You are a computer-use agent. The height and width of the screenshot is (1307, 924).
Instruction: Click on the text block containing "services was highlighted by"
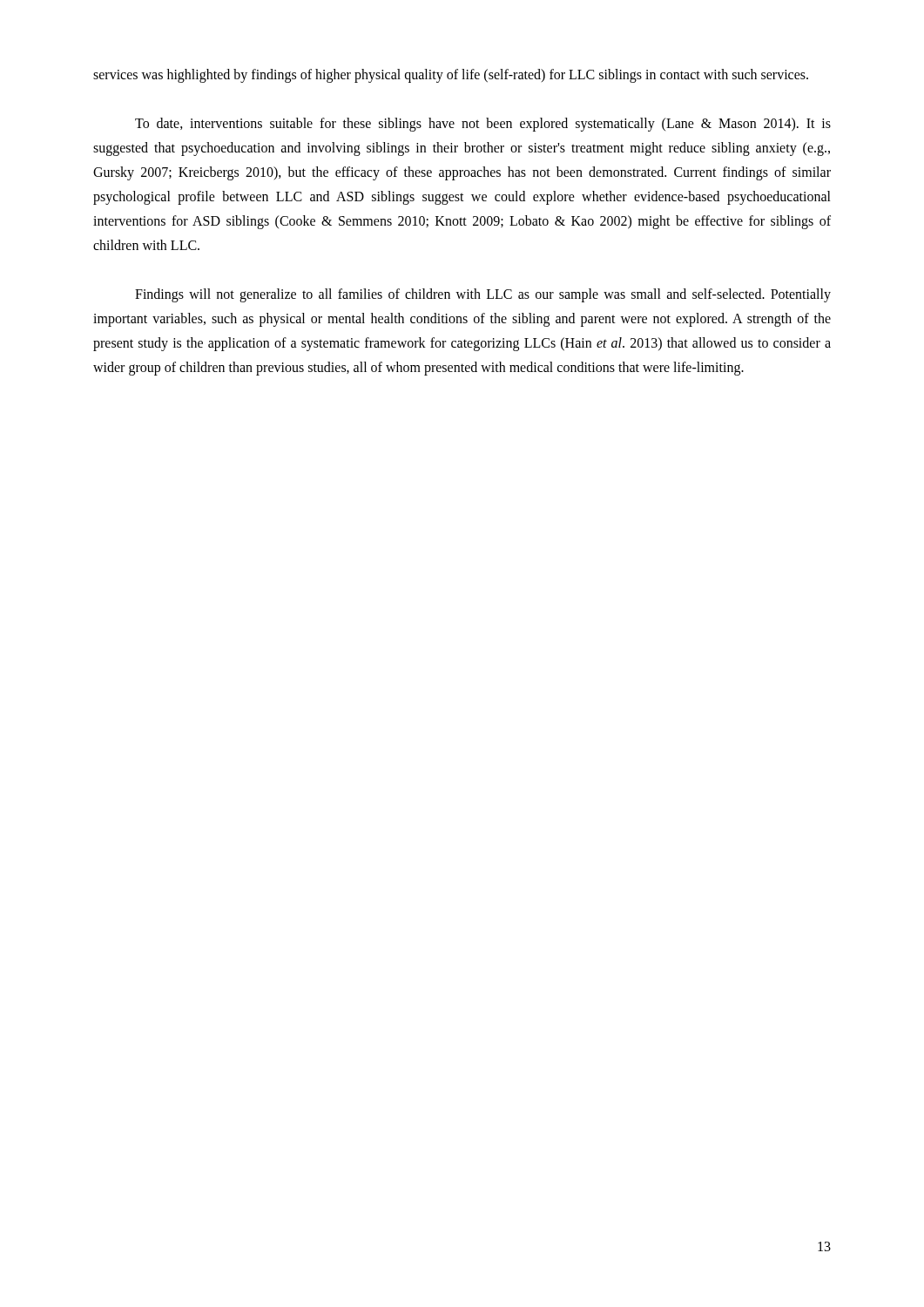(x=462, y=75)
